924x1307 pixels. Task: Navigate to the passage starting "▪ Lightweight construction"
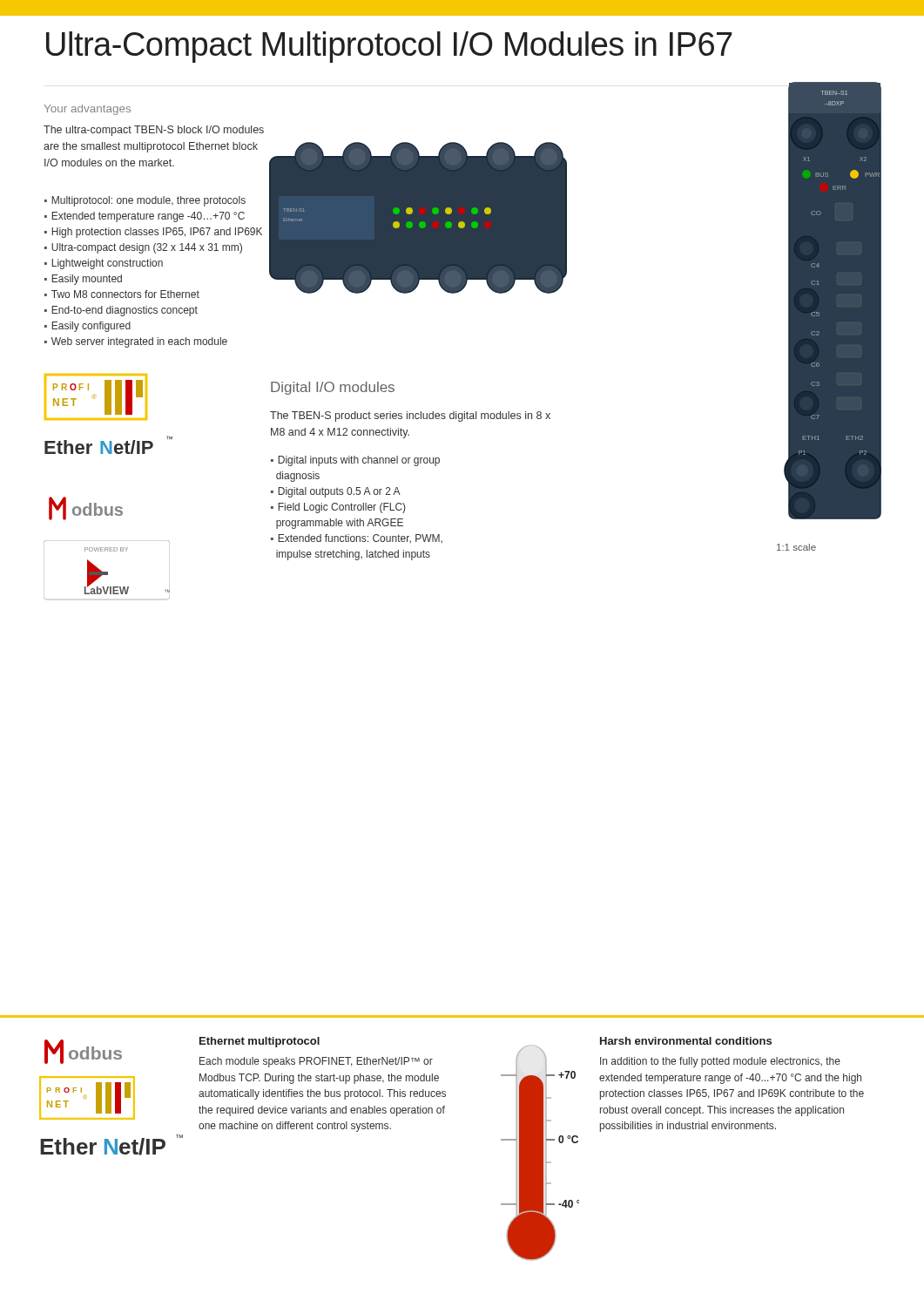pyautogui.click(x=103, y=262)
